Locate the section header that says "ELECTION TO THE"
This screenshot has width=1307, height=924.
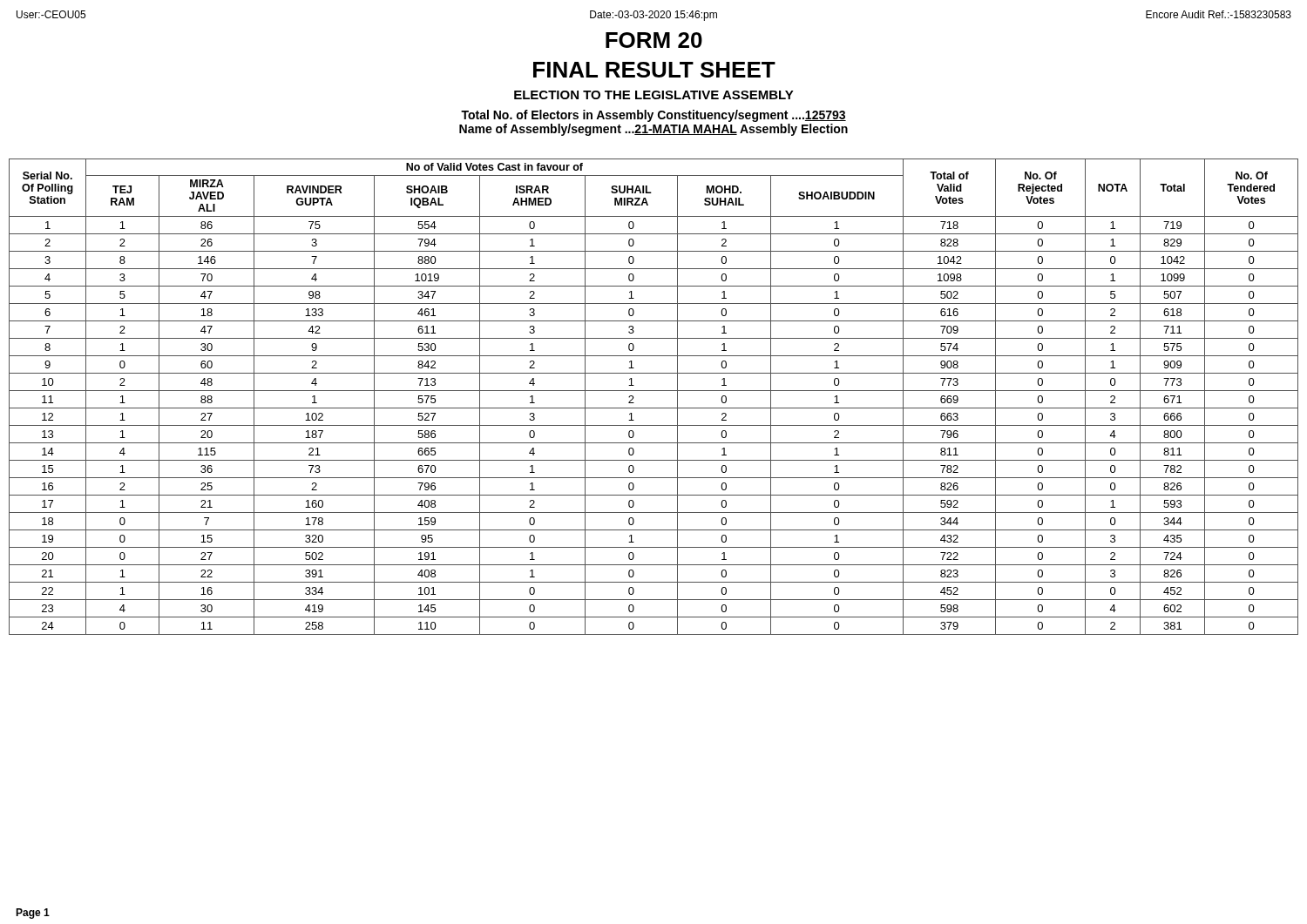coord(654,95)
